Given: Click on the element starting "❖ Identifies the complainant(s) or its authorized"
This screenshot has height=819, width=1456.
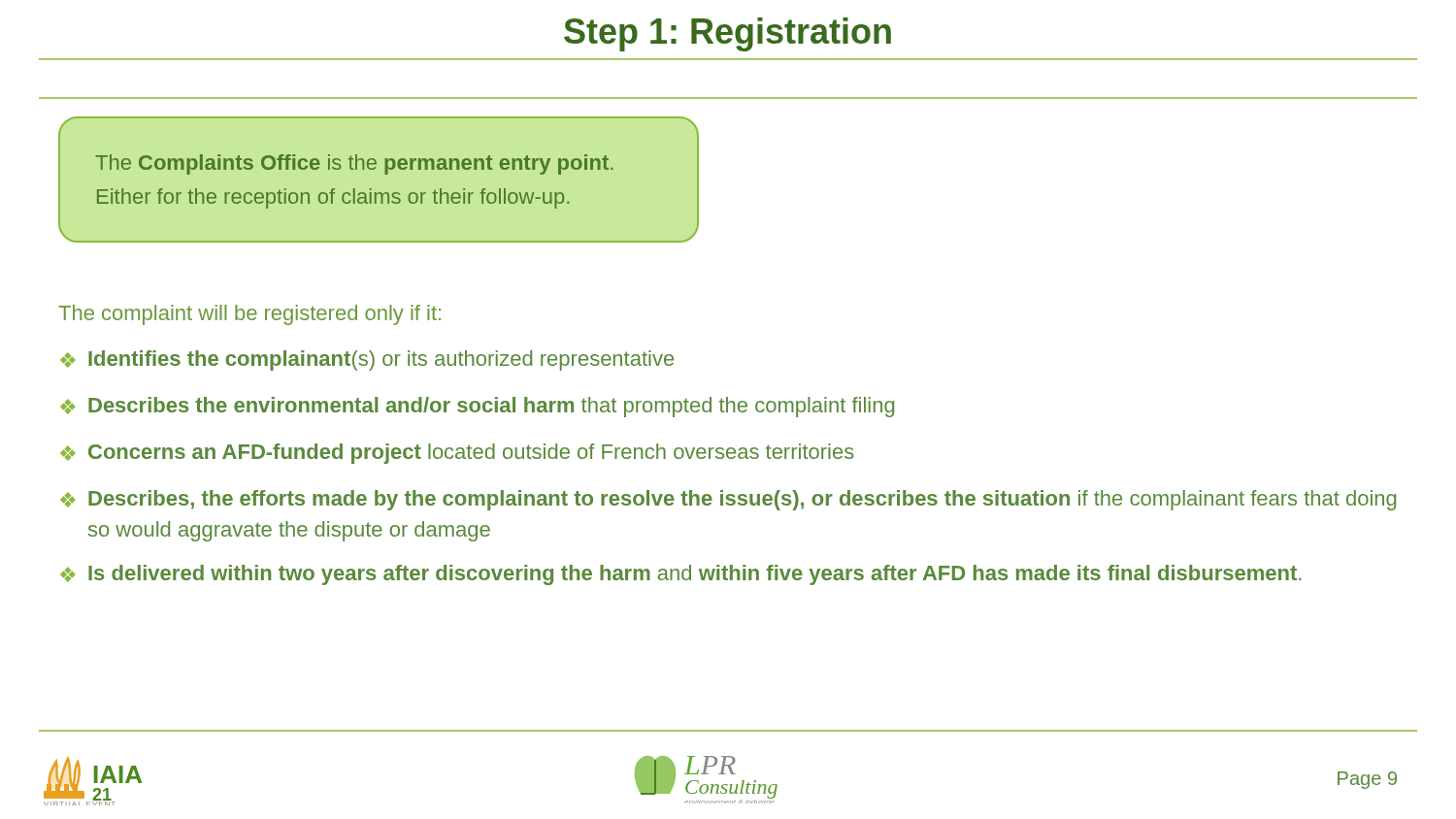Looking at the screenshot, I should (x=367, y=360).
